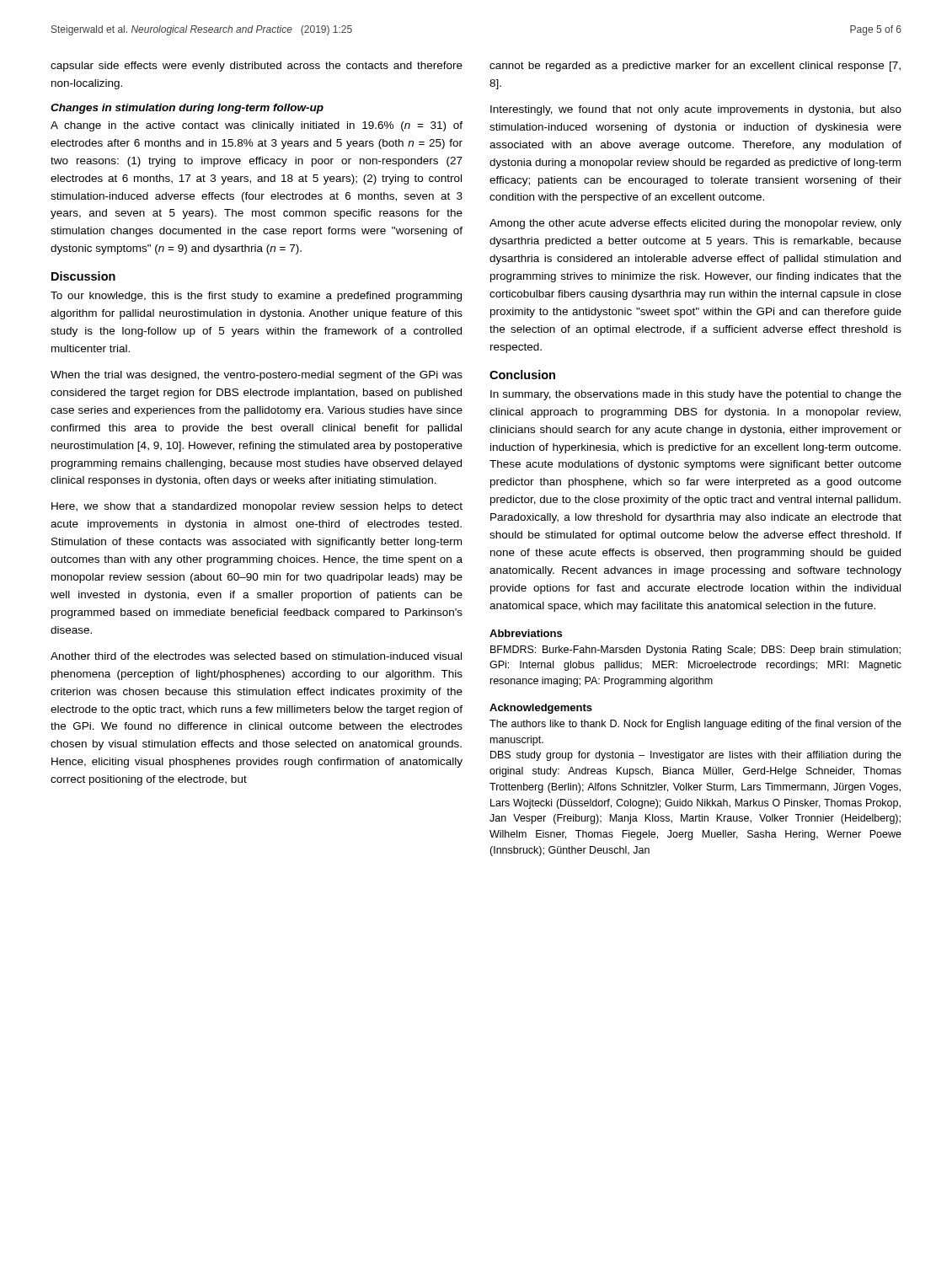The image size is (952, 1264).
Task: Point to the block beginning "Another third of the"
Action: pyautogui.click(x=257, y=718)
